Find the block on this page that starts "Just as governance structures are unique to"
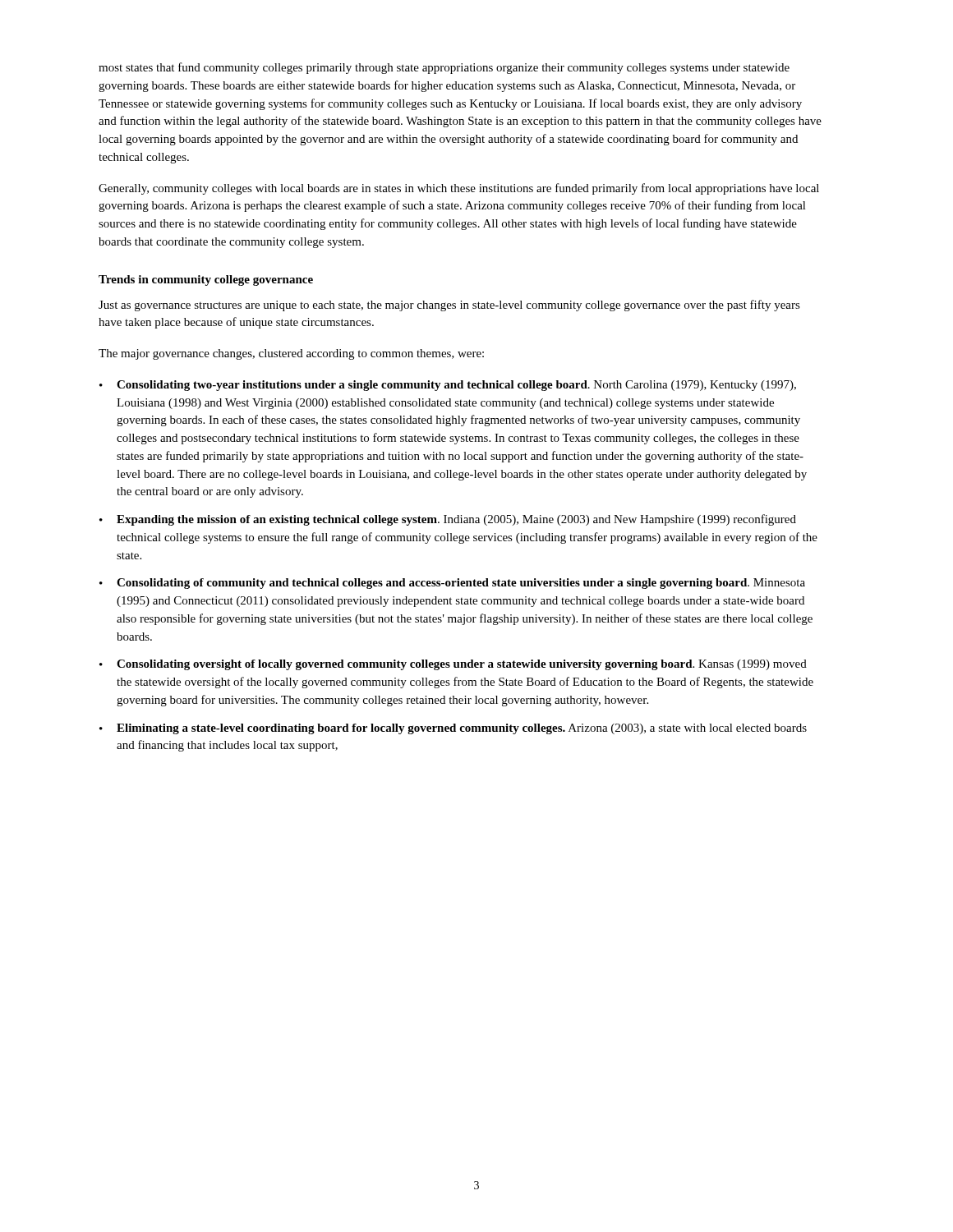 point(449,313)
